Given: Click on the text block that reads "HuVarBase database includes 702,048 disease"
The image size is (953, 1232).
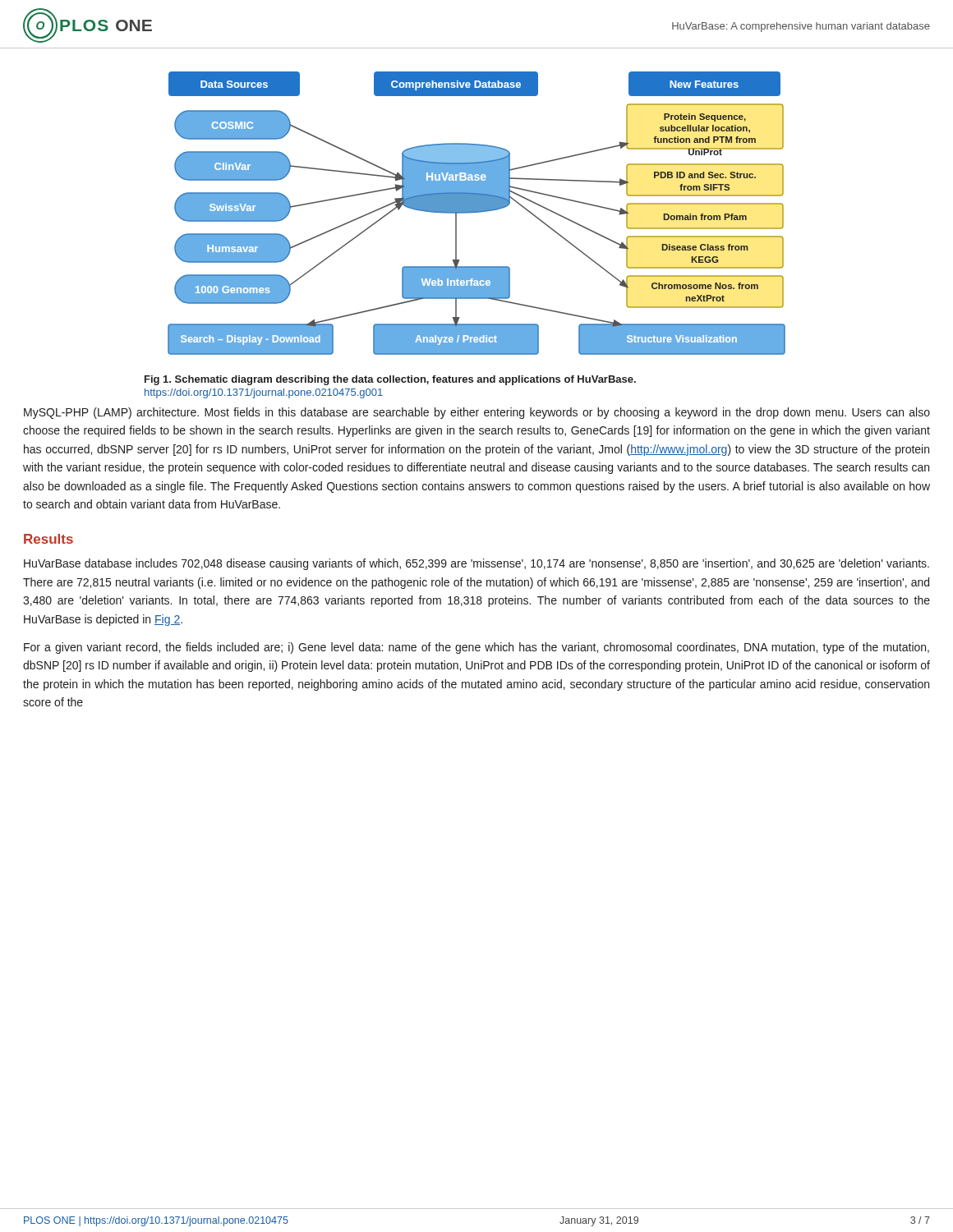Looking at the screenshot, I should (x=476, y=591).
